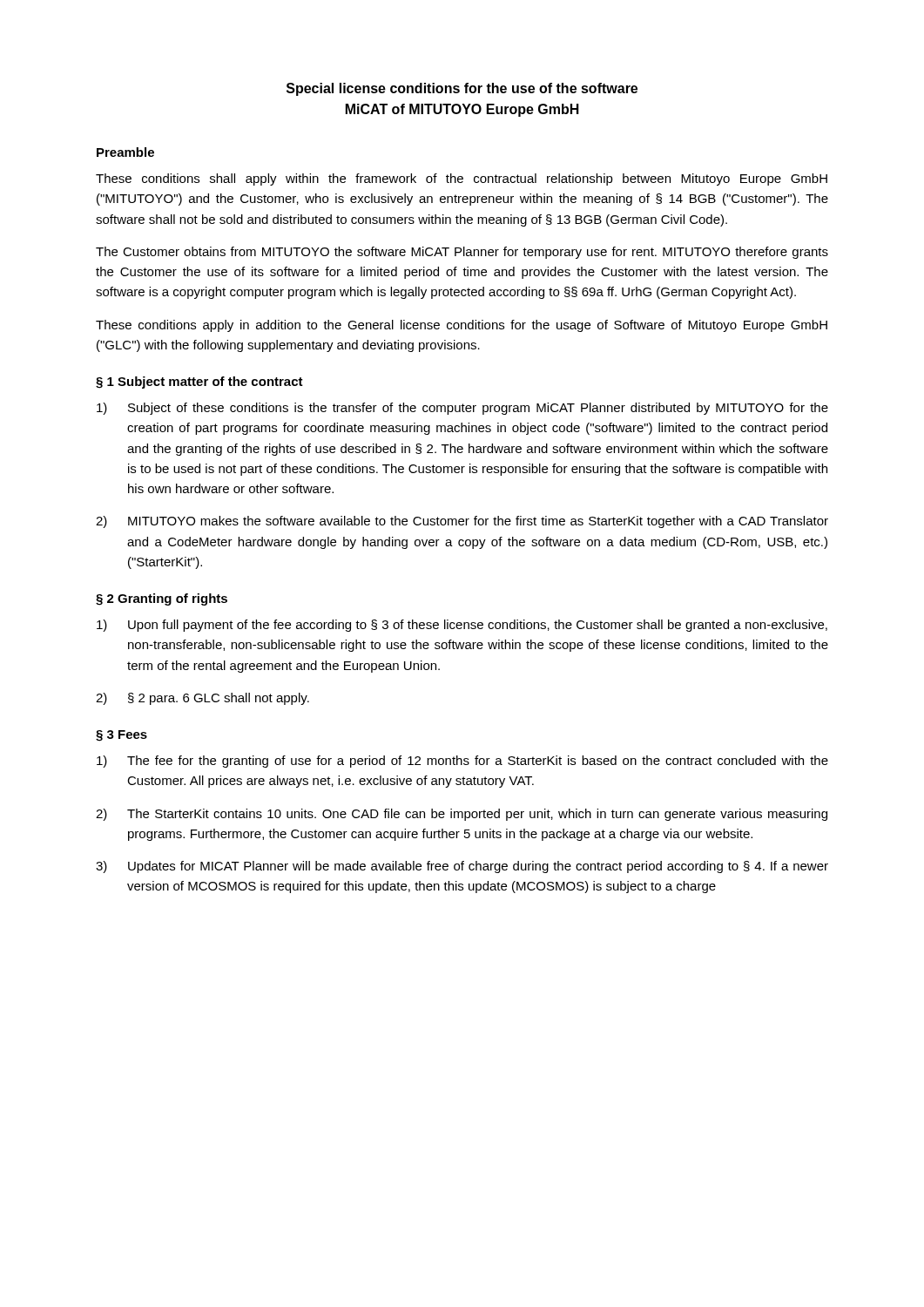
Task: Point to the block beginning "2) § 2 para. 6 GLC shall not"
Action: coord(202,699)
